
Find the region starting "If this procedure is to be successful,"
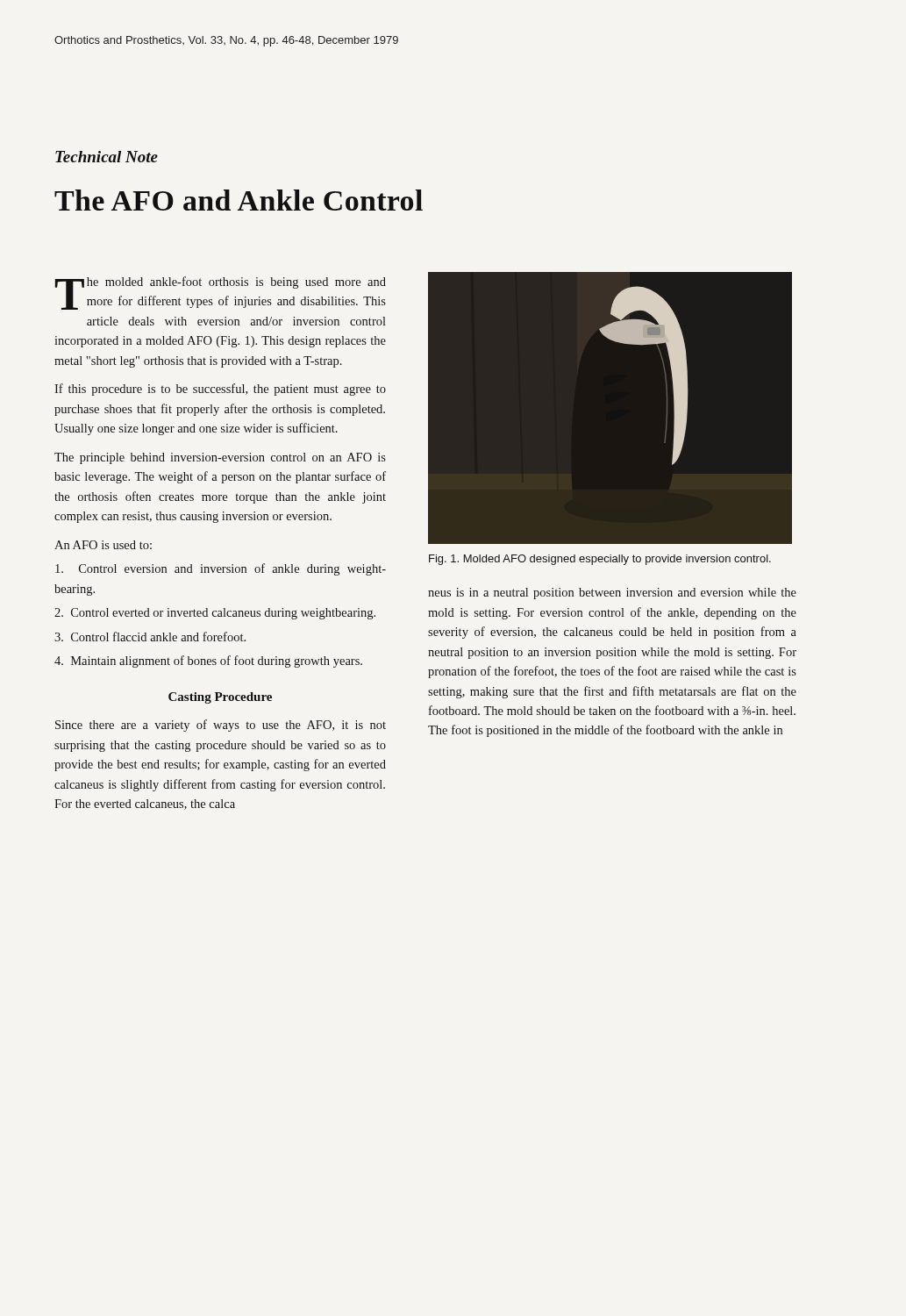(220, 409)
